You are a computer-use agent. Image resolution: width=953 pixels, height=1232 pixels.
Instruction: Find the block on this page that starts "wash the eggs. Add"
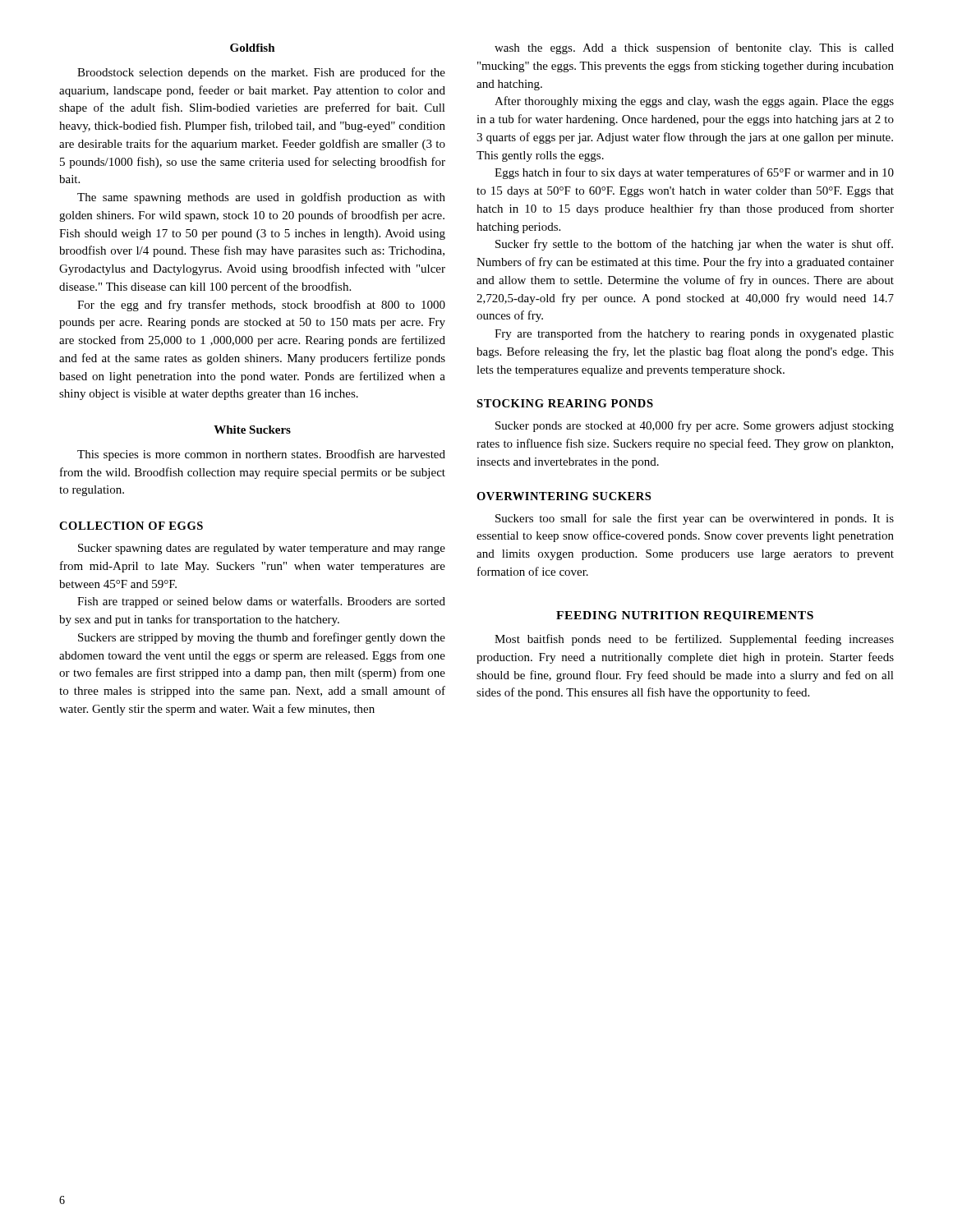click(685, 66)
